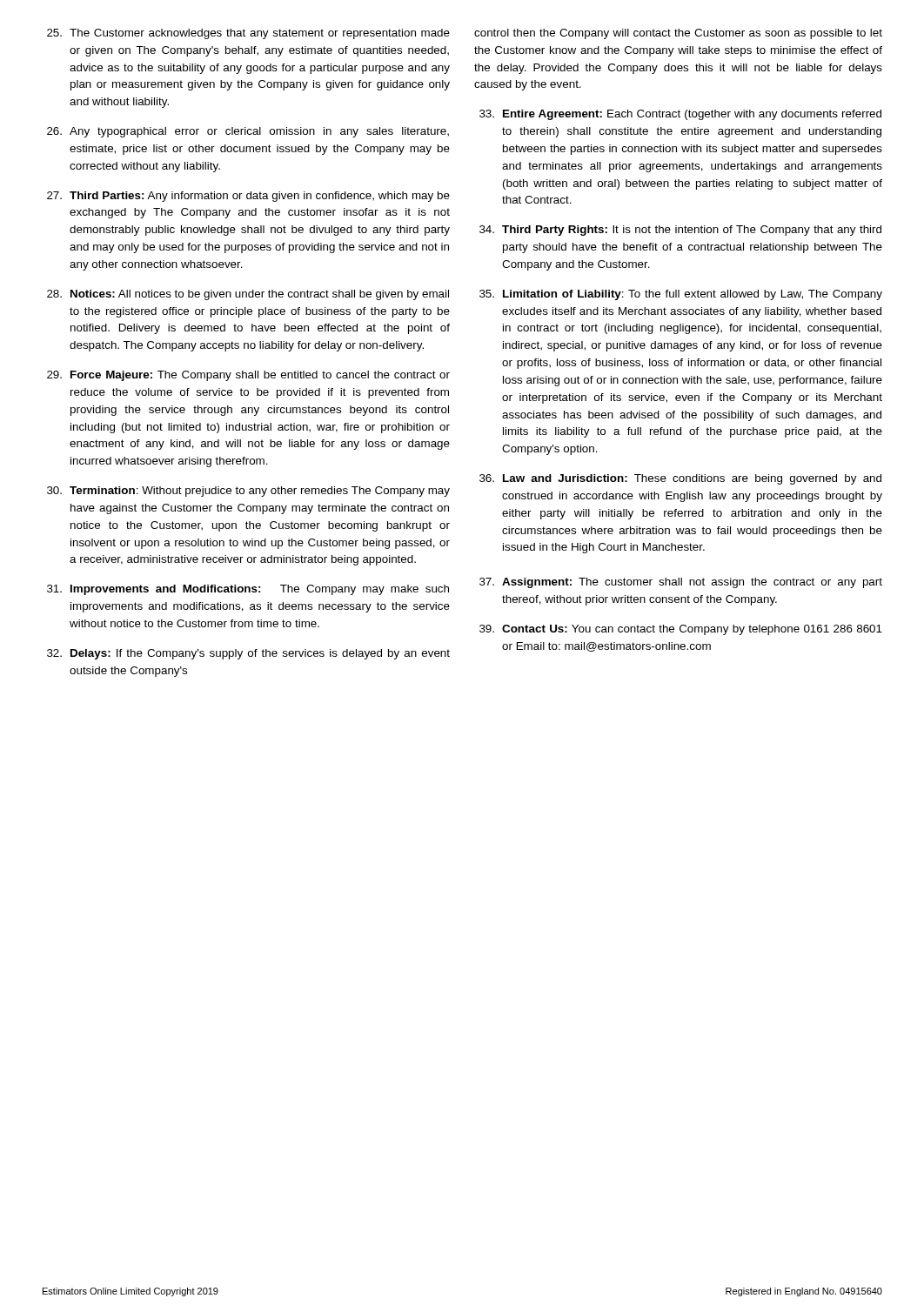Locate the element starting "32. Delays: If the Company's supply"
Screen dimensions: 1305x924
246,662
